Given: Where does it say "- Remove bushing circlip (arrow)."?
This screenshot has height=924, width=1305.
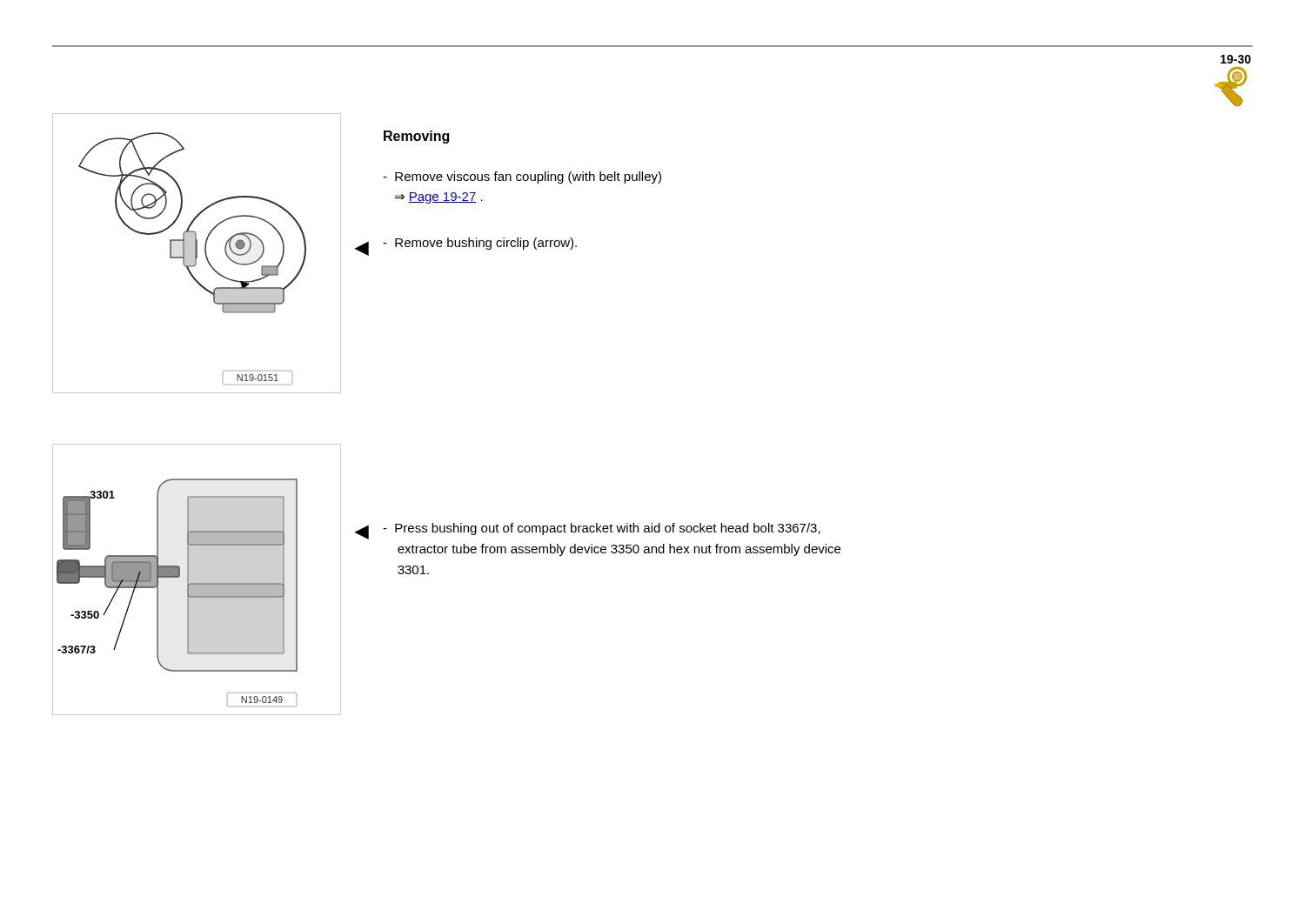Looking at the screenshot, I should pos(480,242).
